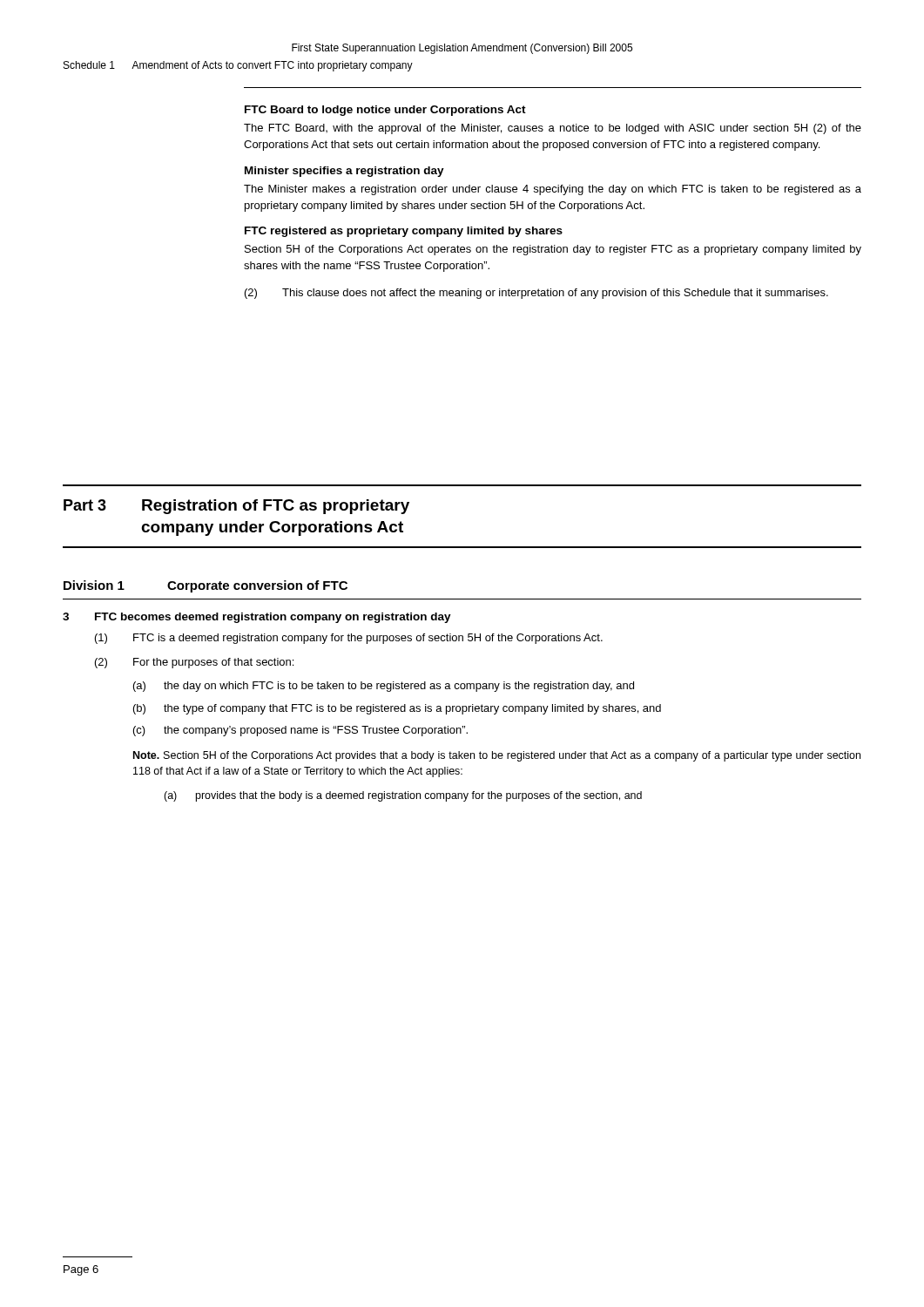This screenshot has height=1307, width=924.
Task: Navigate to the passage starting "The FTC Board, with the approval of the"
Action: pyautogui.click(x=553, y=136)
